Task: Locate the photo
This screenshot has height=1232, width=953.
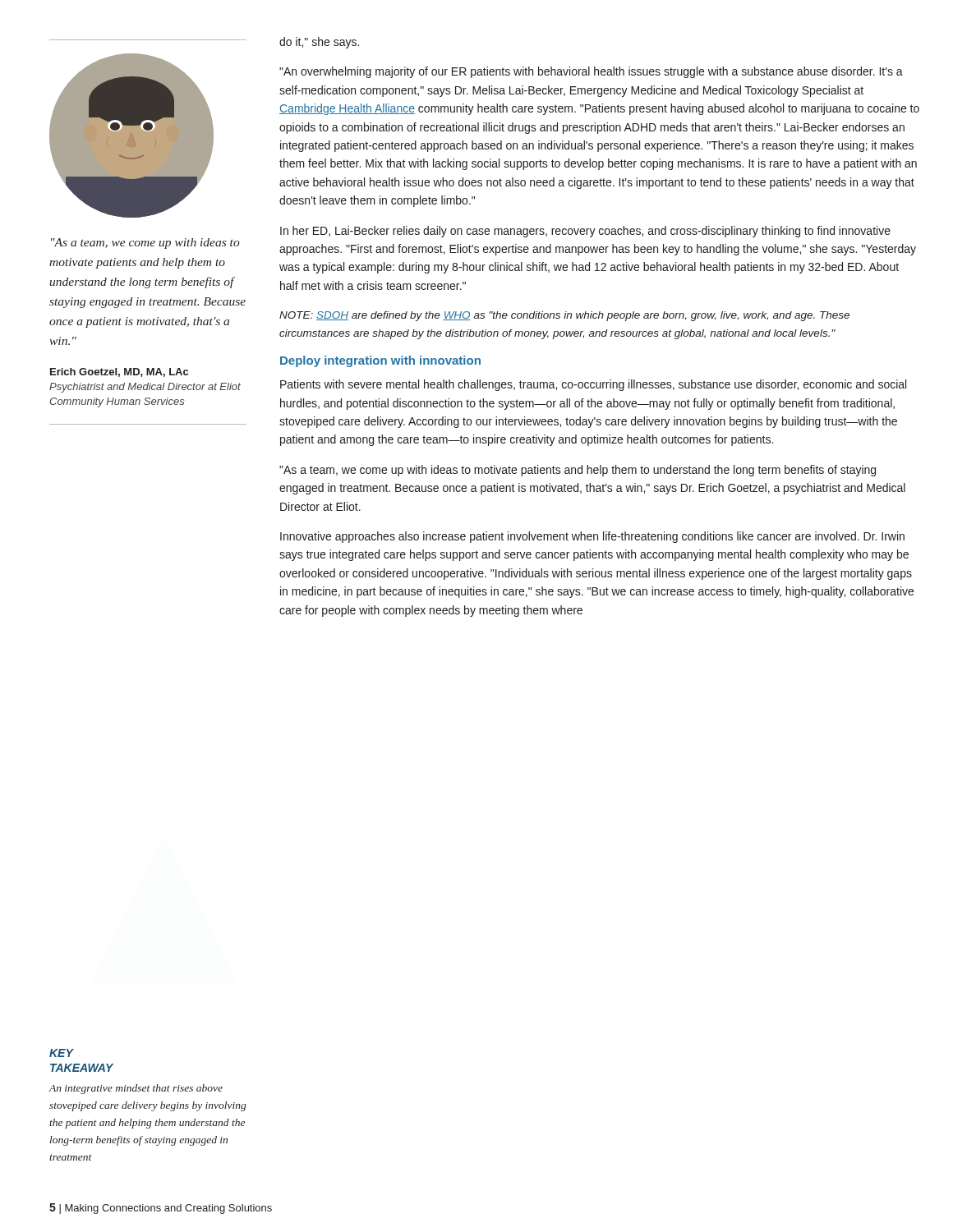Action: [x=148, y=136]
